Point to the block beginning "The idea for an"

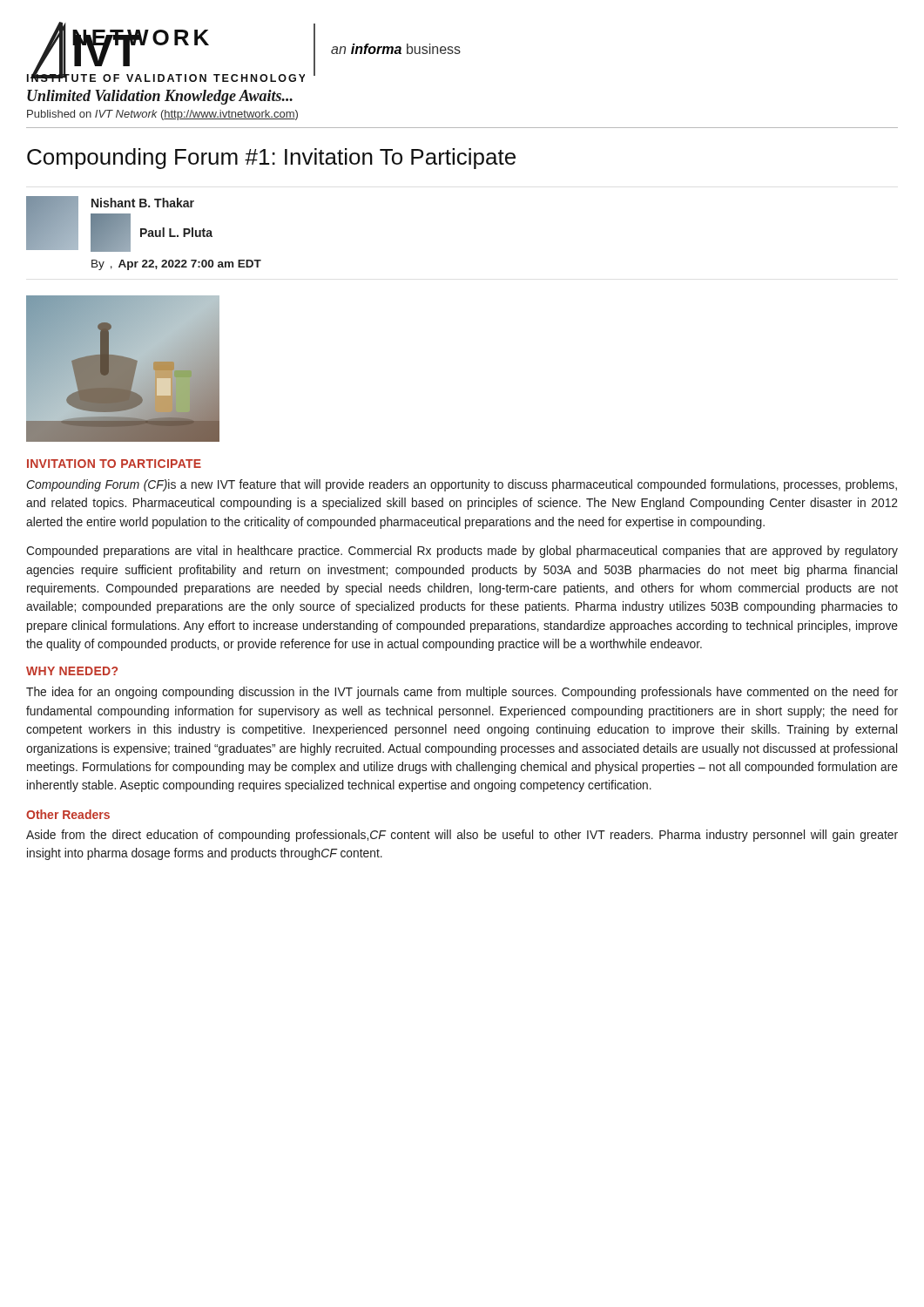tap(462, 739)
